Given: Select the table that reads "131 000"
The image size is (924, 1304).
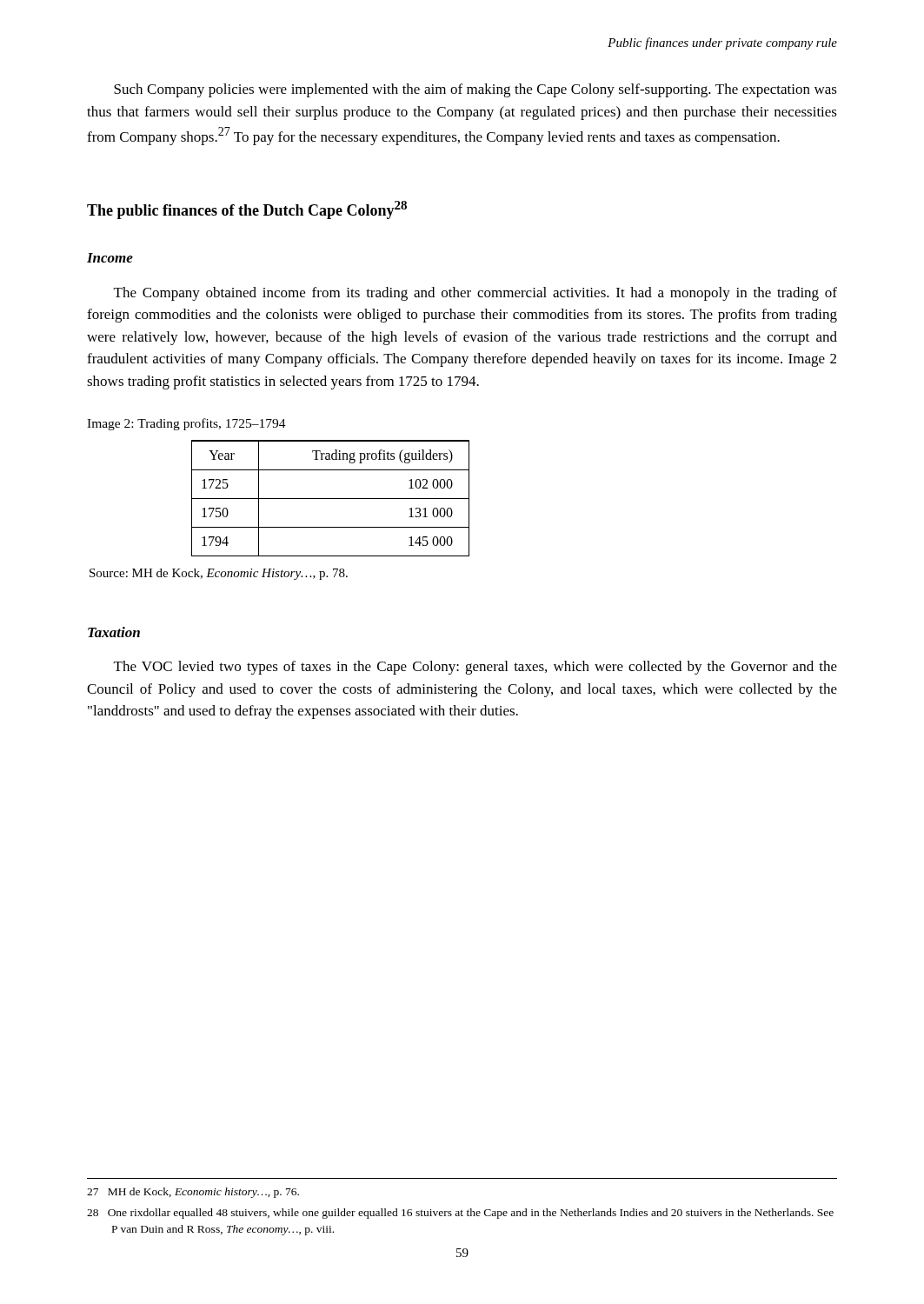Looking at the screenshot, I should click(x=514, y=498).
